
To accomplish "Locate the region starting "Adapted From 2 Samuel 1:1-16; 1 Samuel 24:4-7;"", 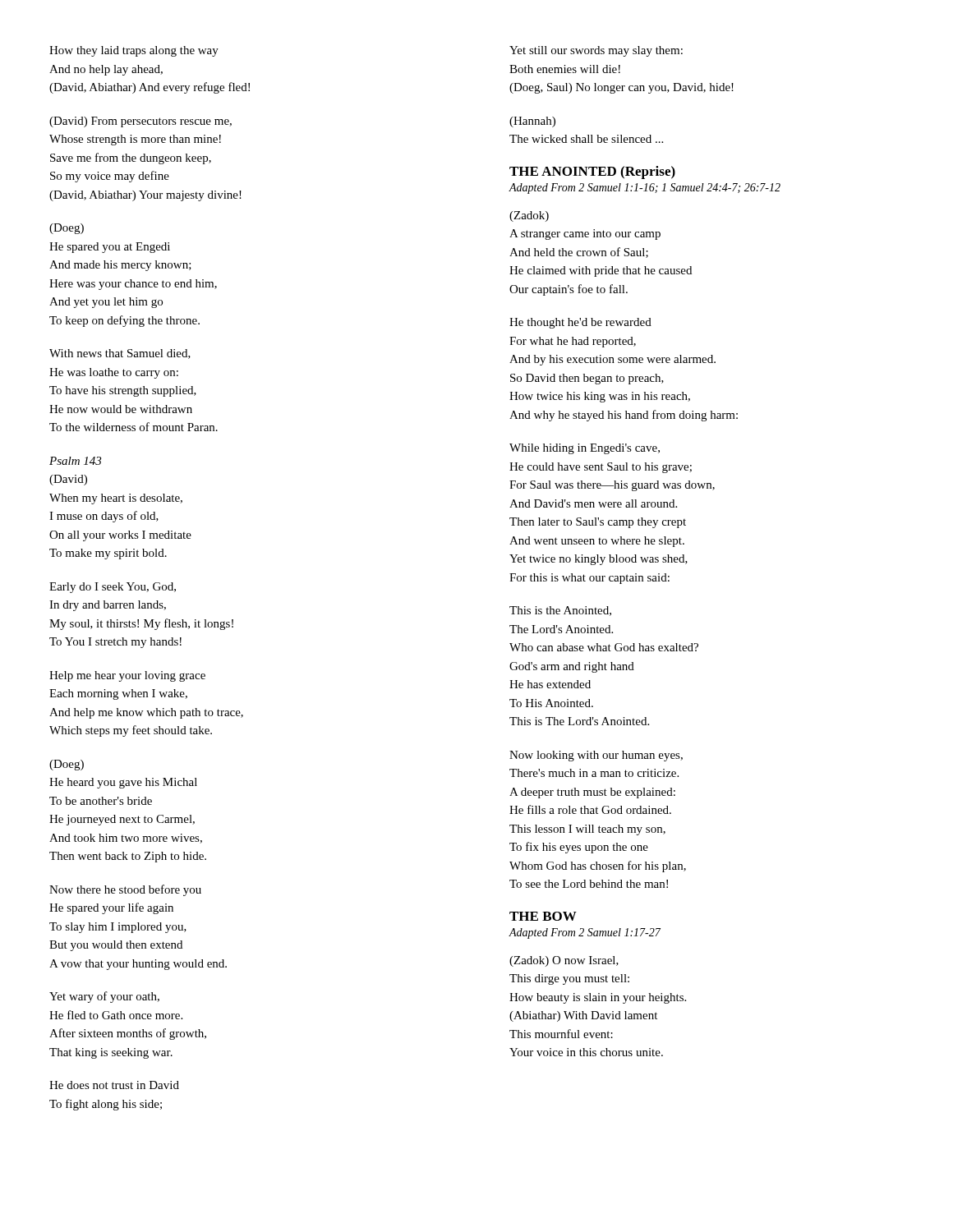I will pyautogui.click(x=645, y=187).
